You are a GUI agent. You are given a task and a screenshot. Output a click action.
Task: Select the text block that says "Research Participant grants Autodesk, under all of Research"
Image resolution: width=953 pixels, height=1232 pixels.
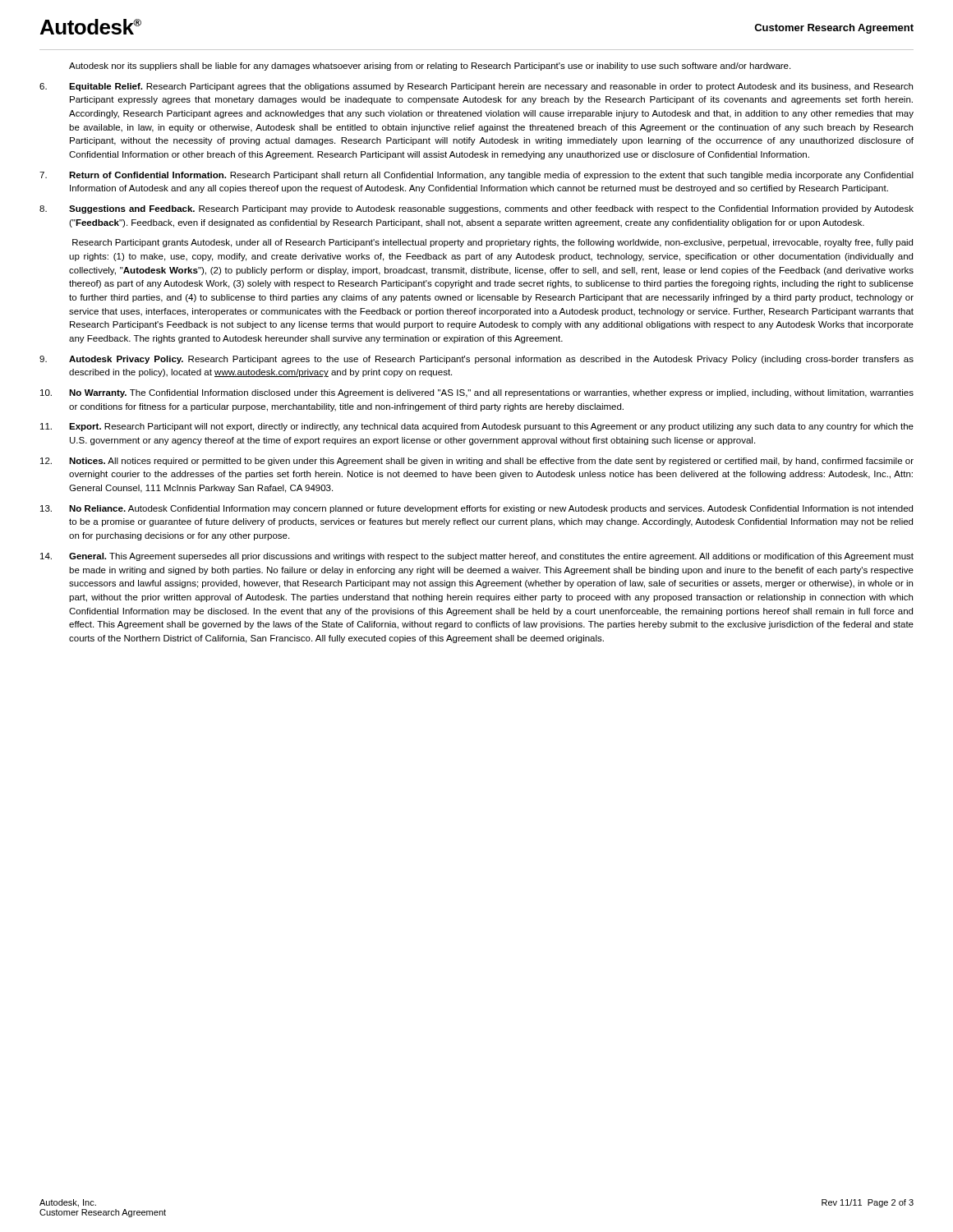(491, 291)
